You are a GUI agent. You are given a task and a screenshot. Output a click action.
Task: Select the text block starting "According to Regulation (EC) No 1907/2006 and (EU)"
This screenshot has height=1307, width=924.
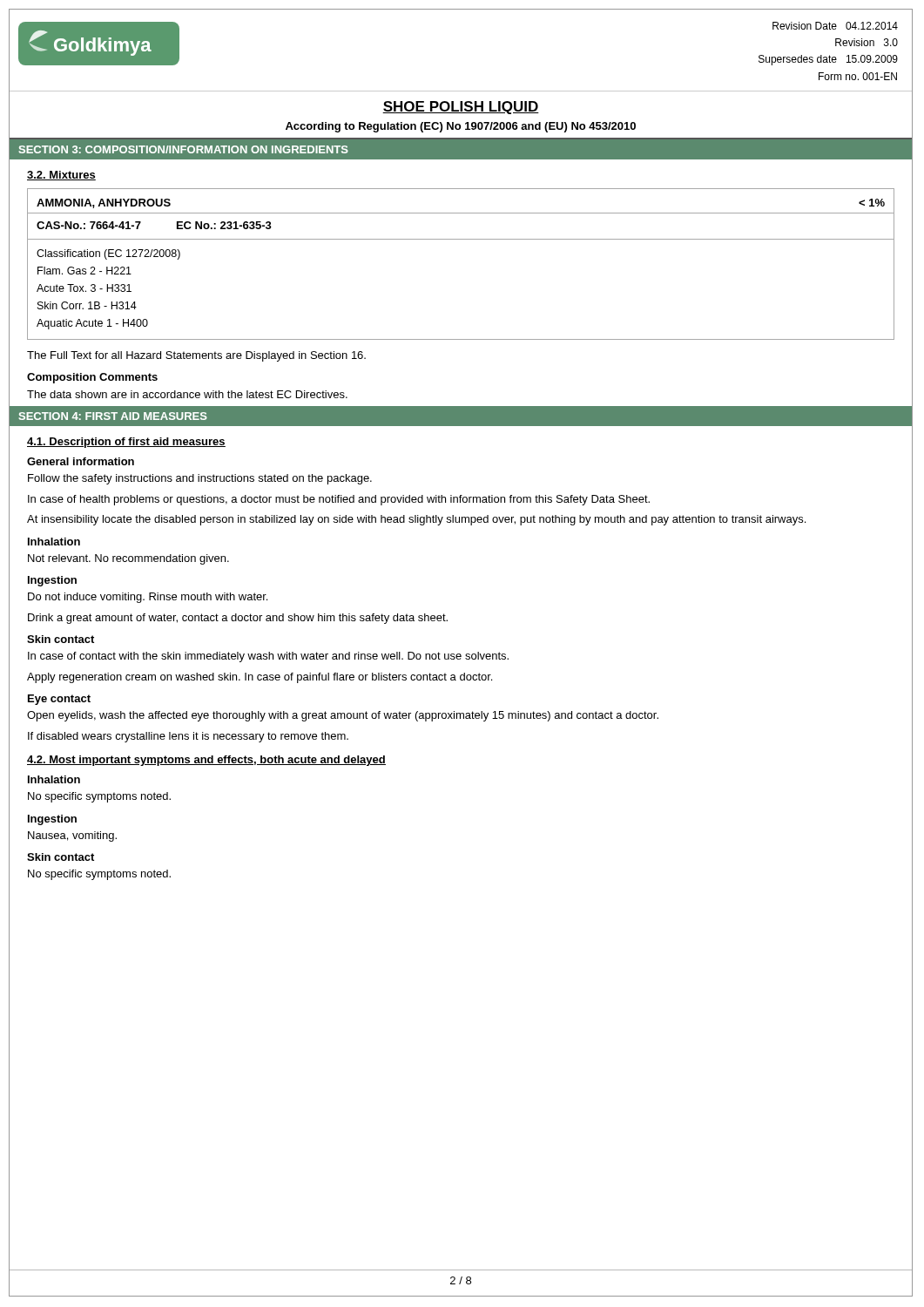coord(461,126)
